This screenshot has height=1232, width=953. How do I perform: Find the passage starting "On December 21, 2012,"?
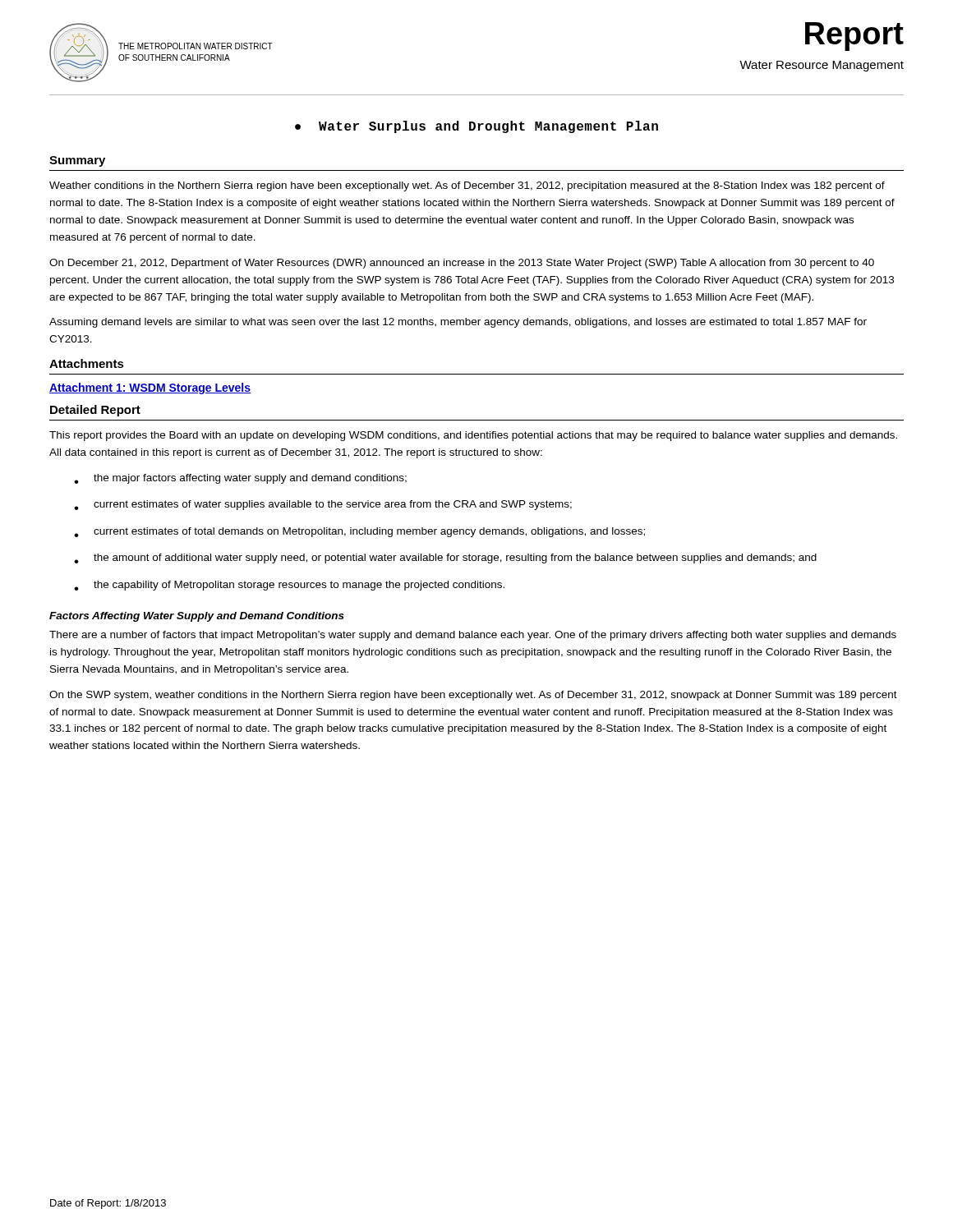(x=472, y=279)
